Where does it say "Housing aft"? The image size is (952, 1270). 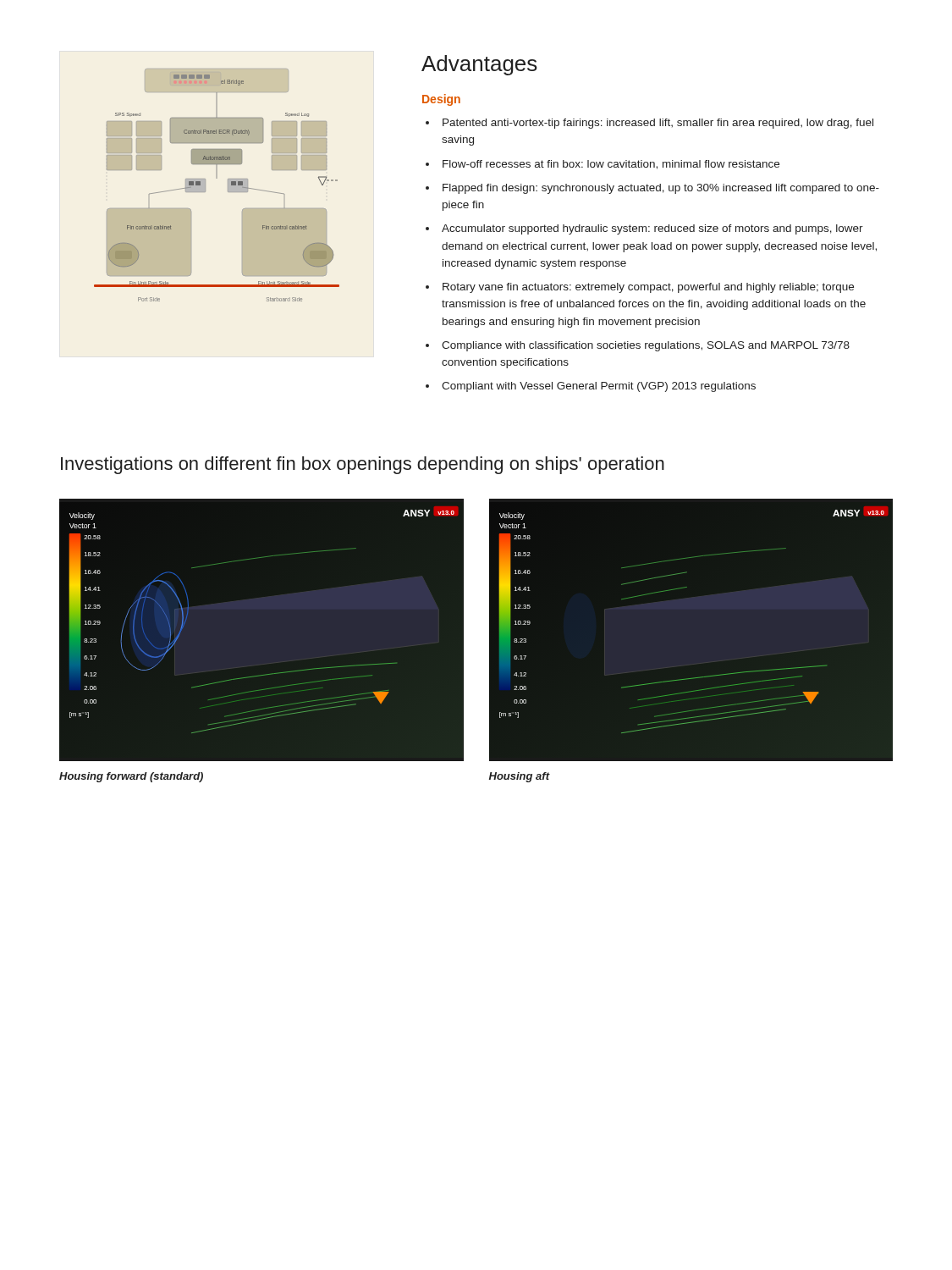tap(519, 776)
